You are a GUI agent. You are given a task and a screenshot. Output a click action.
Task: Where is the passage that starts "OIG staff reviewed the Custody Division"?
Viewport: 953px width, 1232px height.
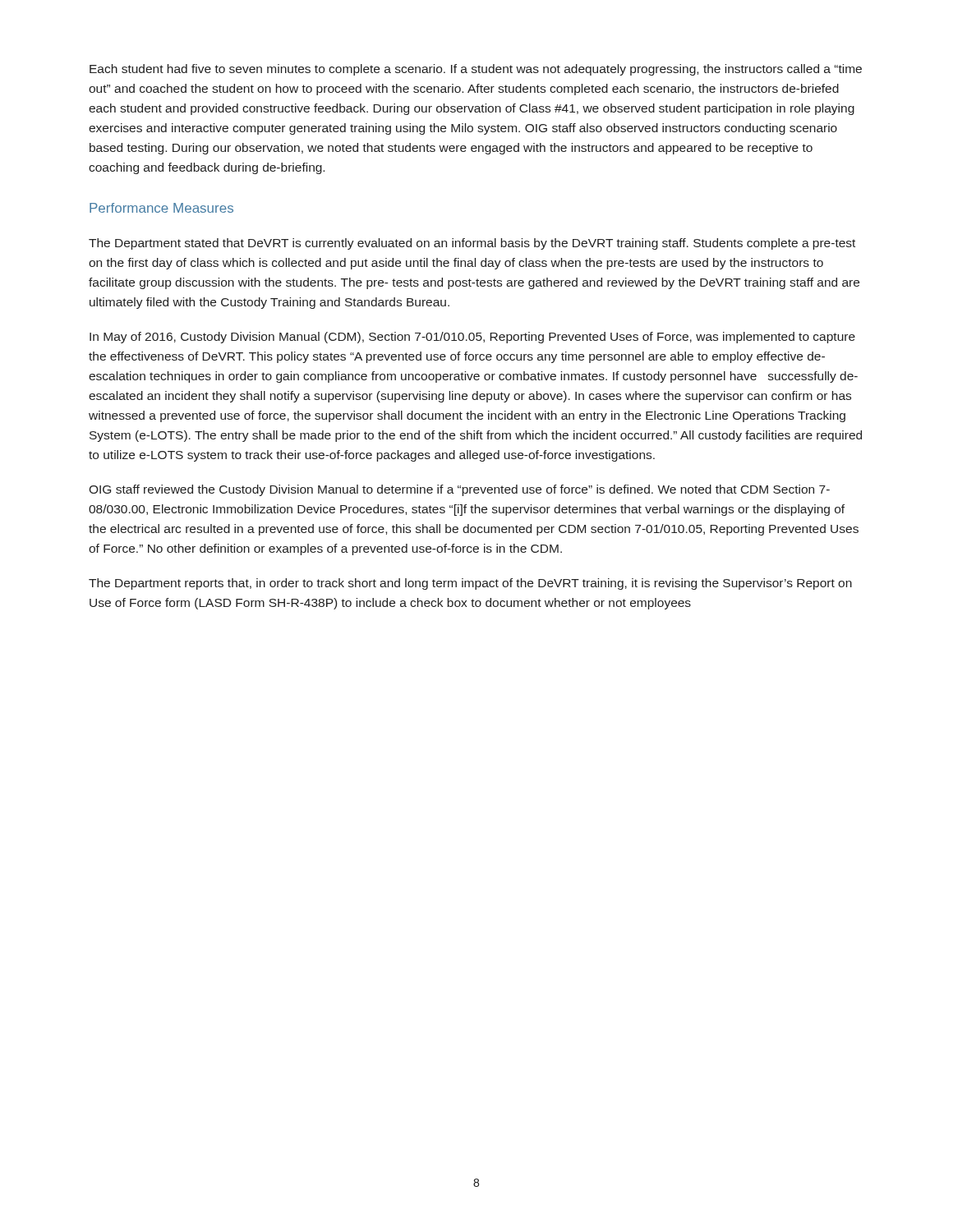coord(474,519)
